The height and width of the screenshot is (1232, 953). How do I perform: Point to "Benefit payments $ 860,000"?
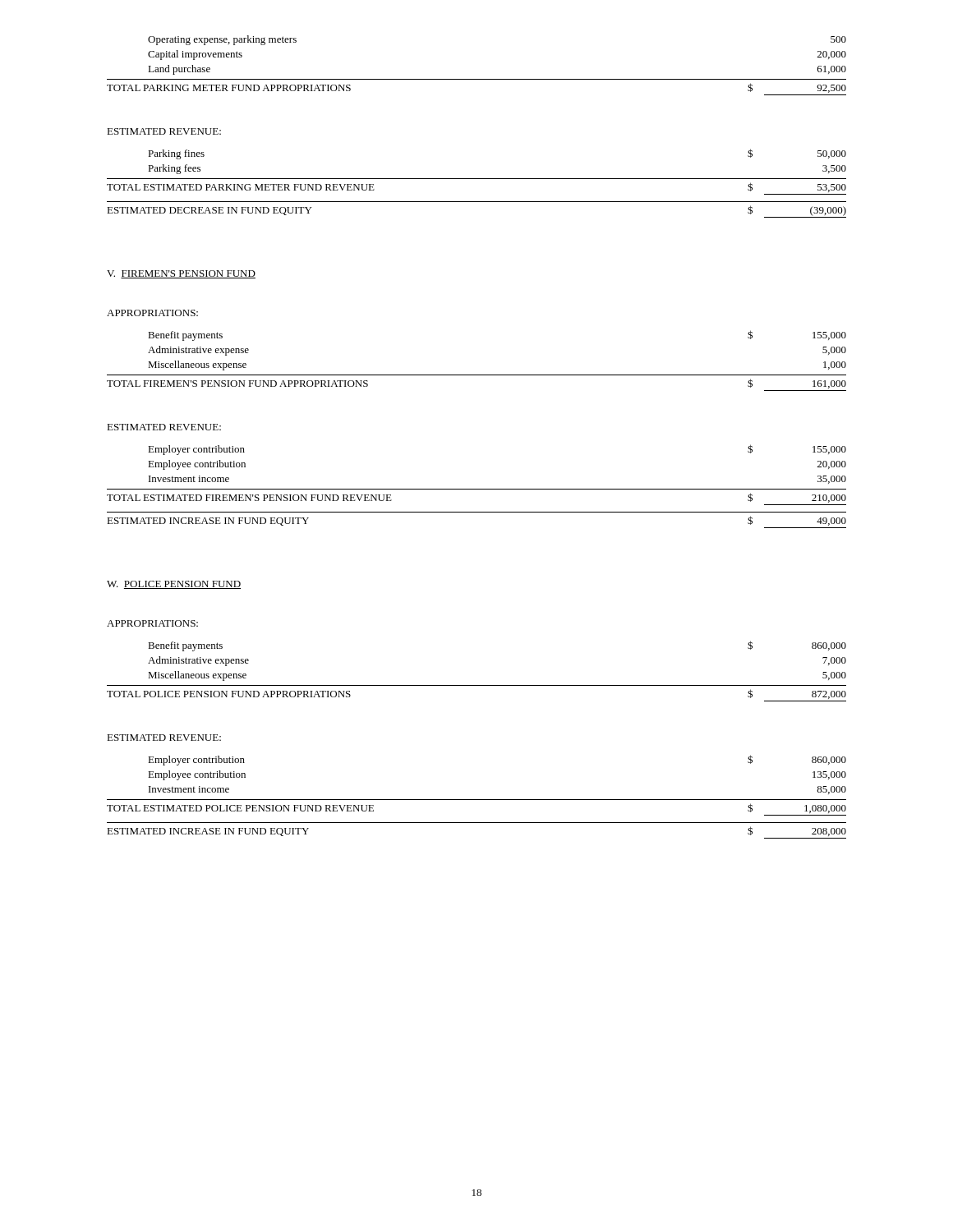[x=178, y=646]
